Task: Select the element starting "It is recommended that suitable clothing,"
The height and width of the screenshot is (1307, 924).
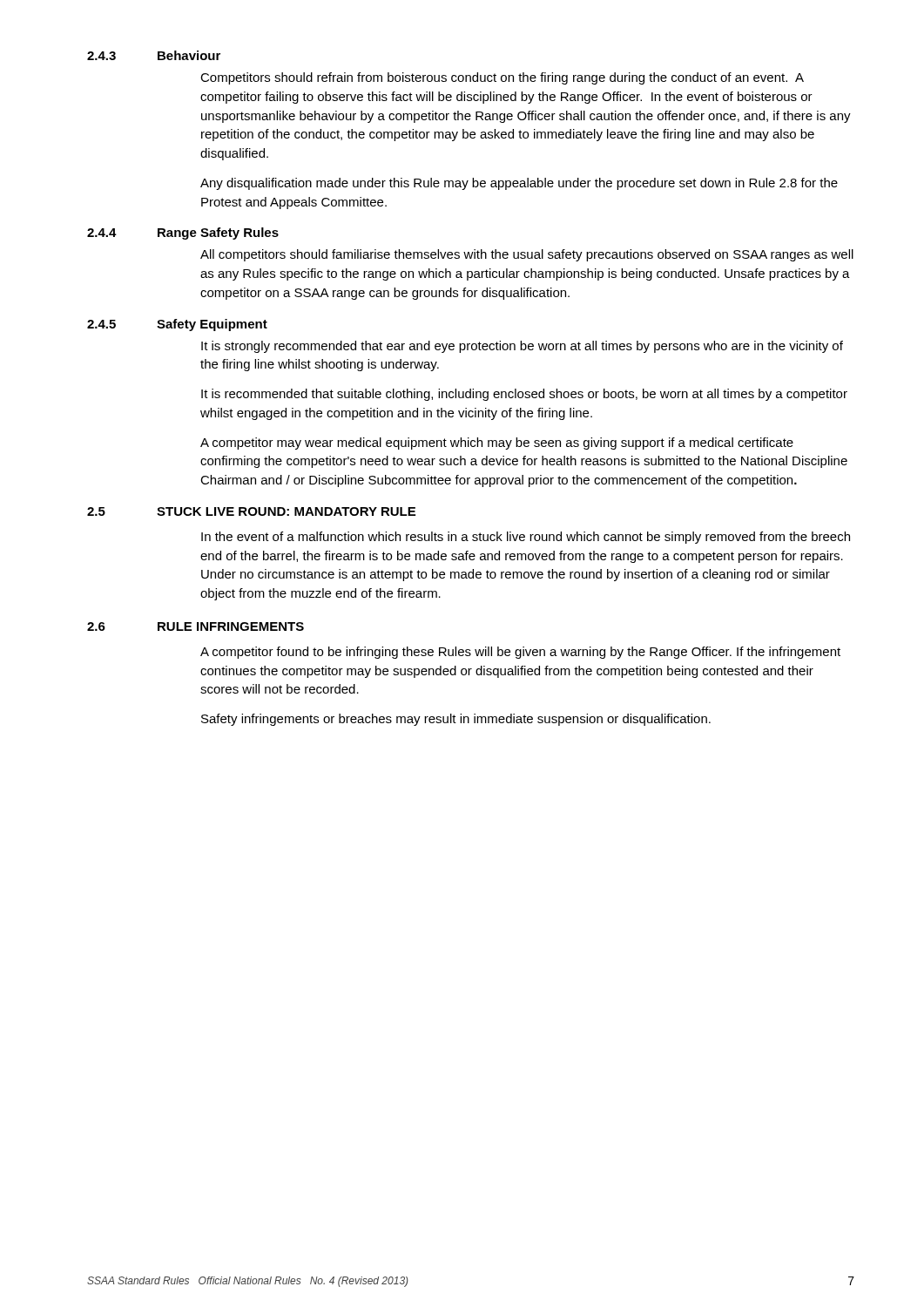Action: pyautogui.click(x=524, y=403)
